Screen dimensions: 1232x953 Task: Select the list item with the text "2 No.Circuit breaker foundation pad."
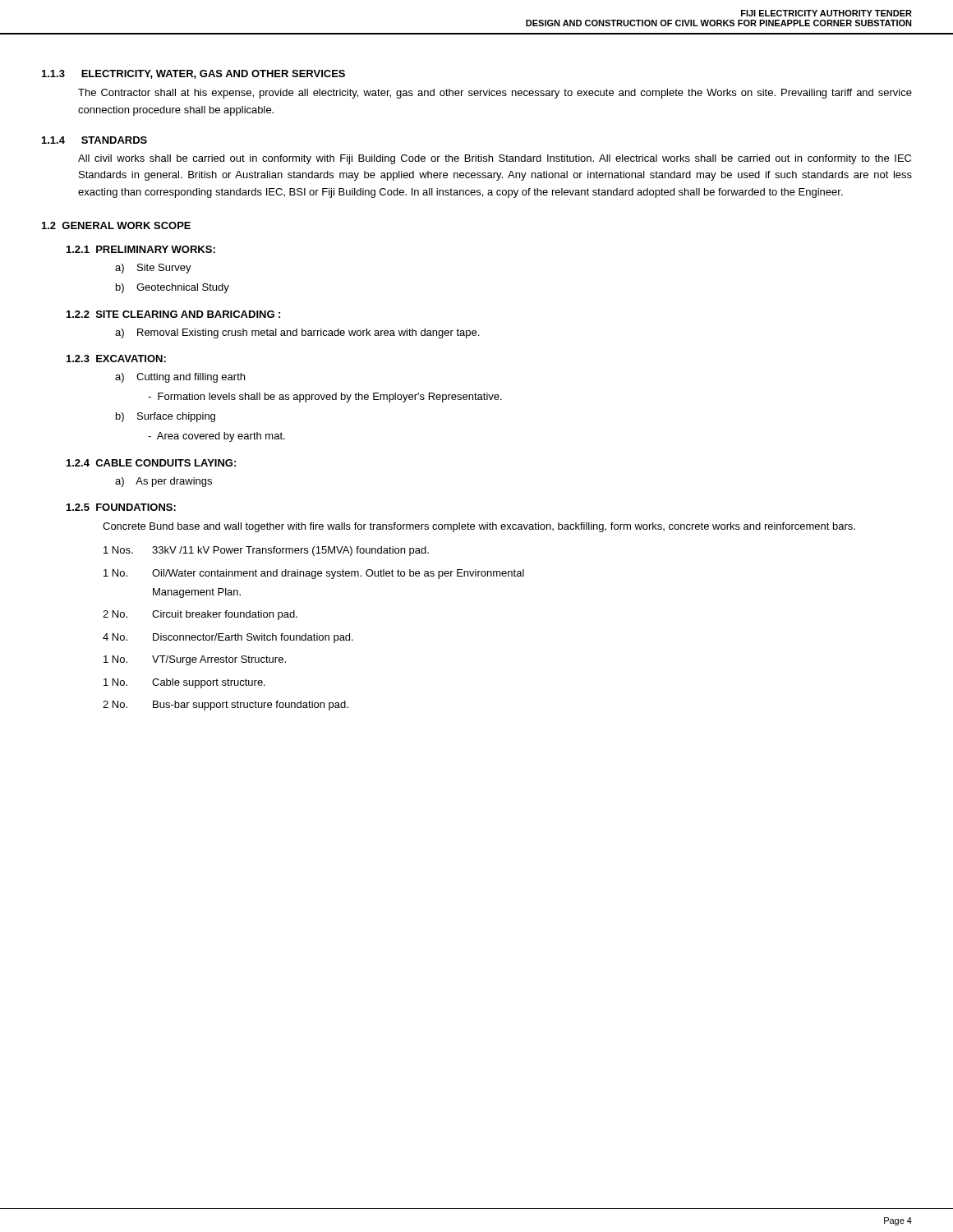(200, 614)
